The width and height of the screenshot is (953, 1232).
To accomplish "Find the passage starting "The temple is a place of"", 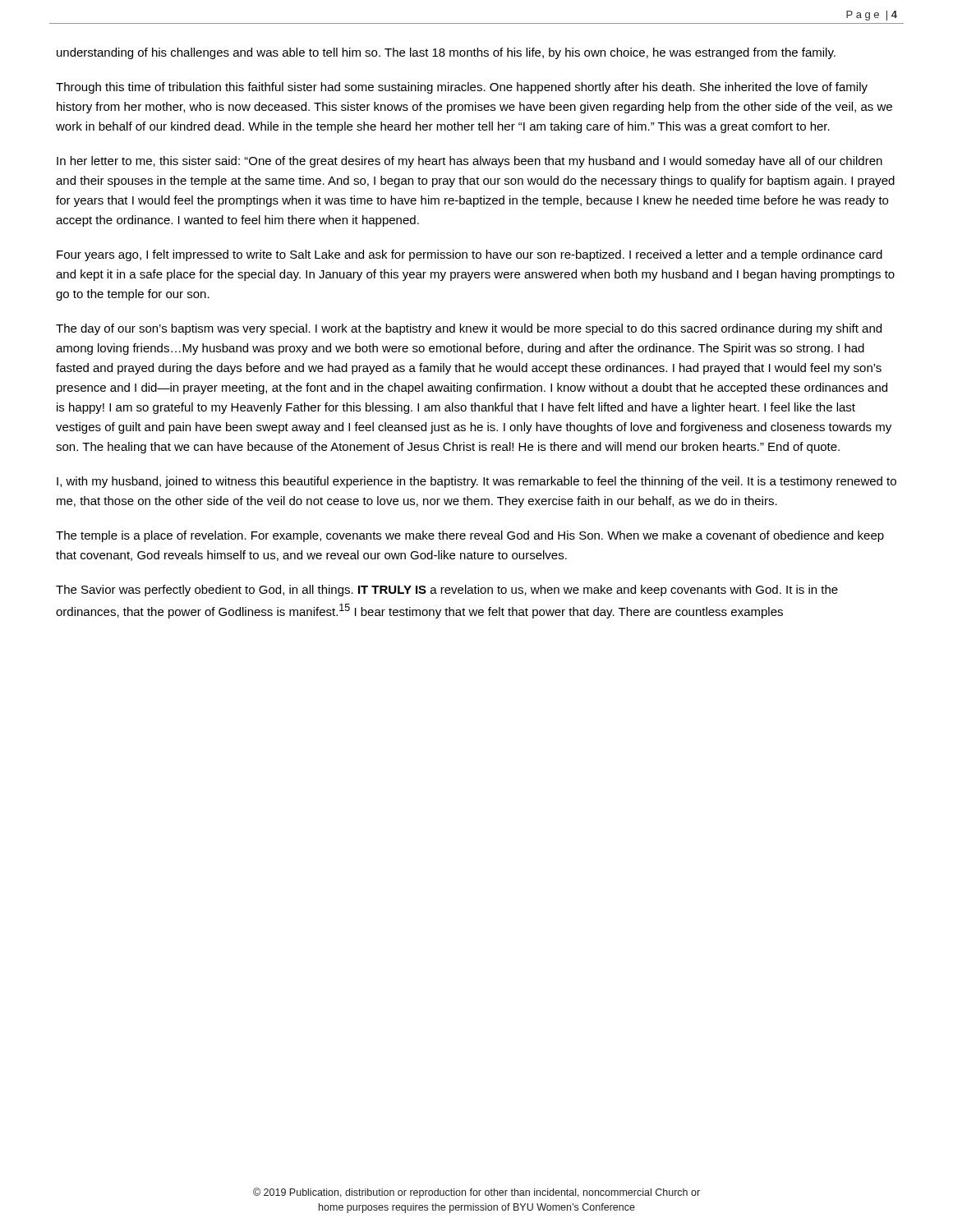I will click(x=470, y=545).
